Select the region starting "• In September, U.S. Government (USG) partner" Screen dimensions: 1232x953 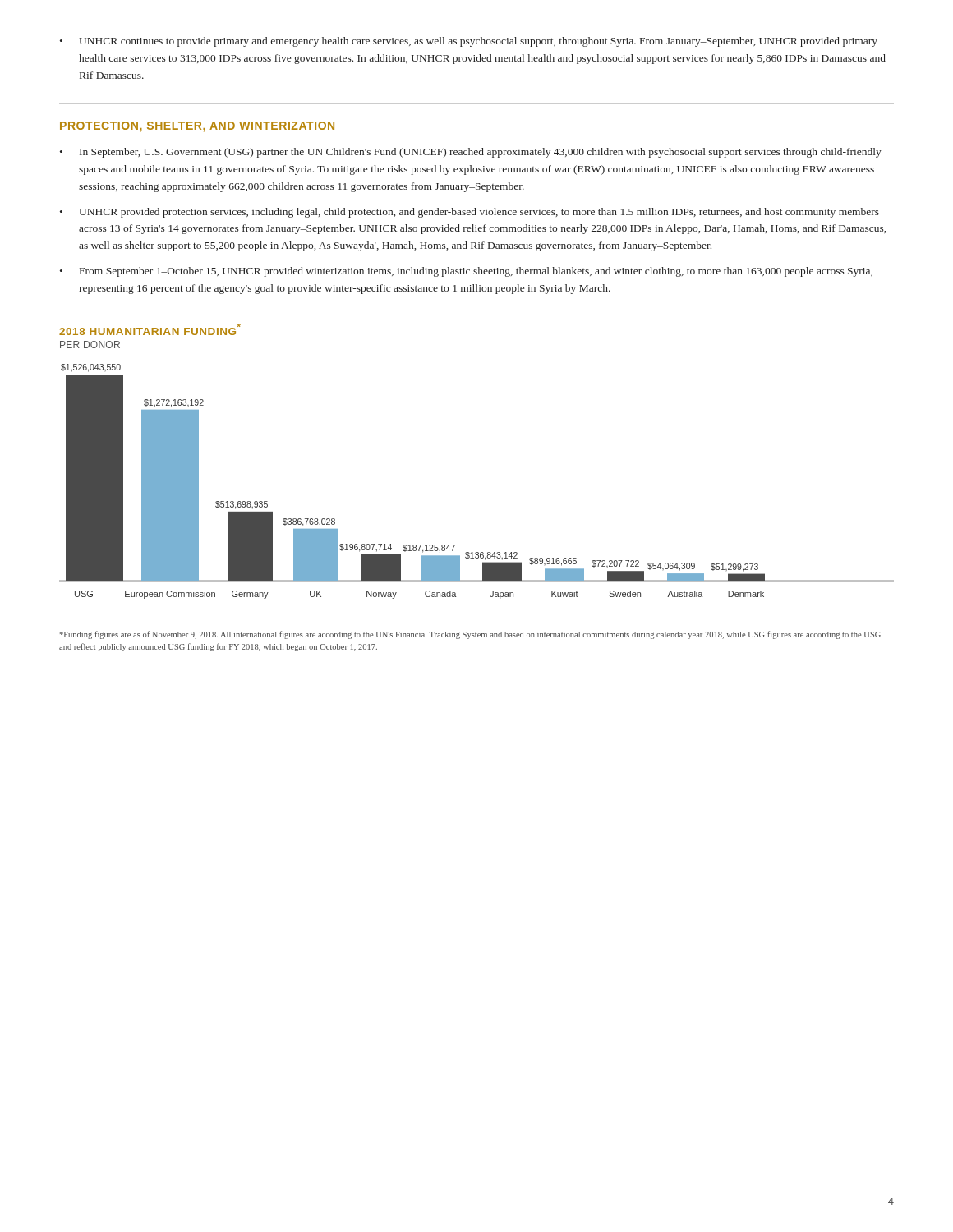point(476,169)
